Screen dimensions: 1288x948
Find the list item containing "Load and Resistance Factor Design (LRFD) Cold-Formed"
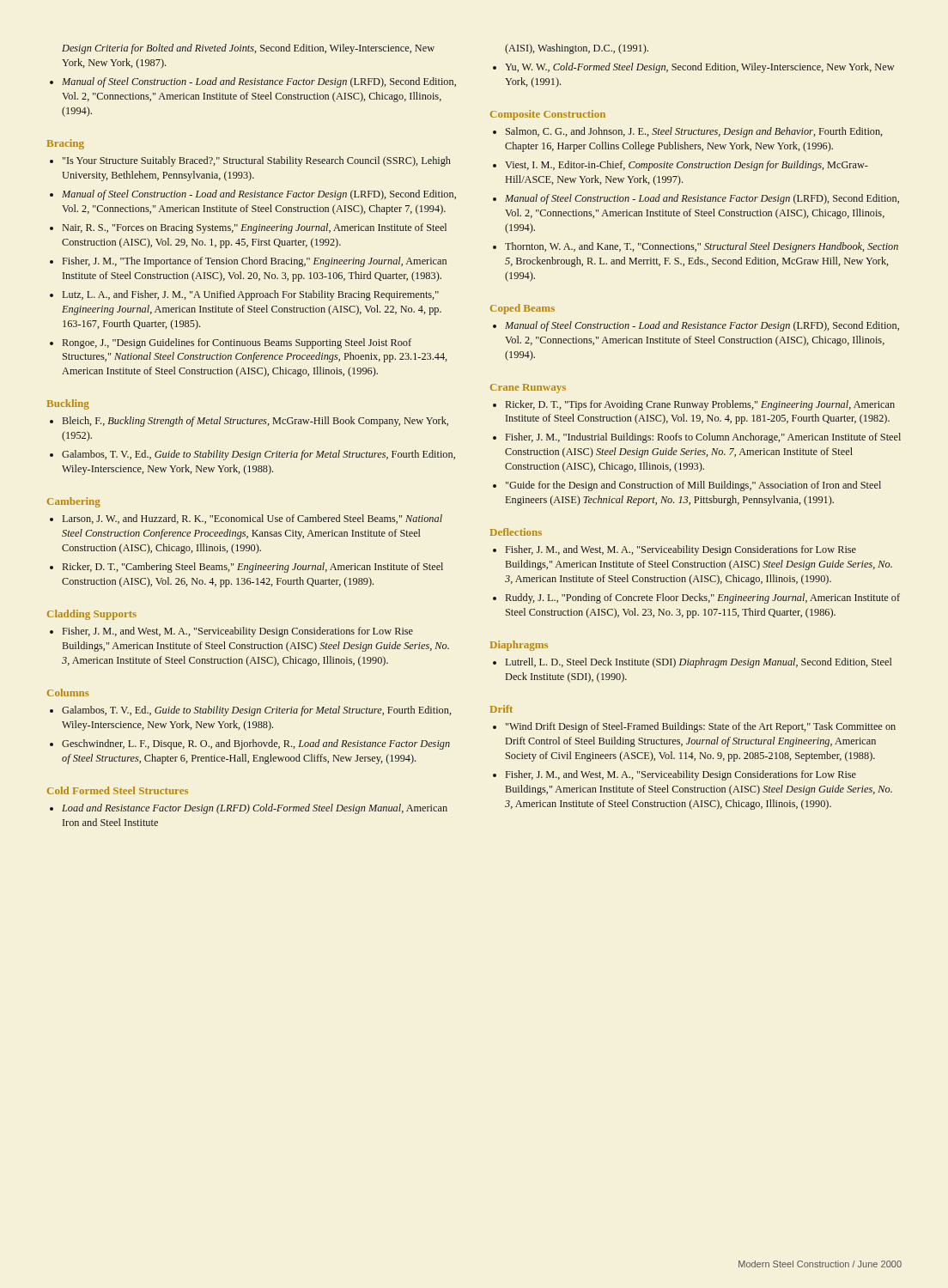(255, 815)
